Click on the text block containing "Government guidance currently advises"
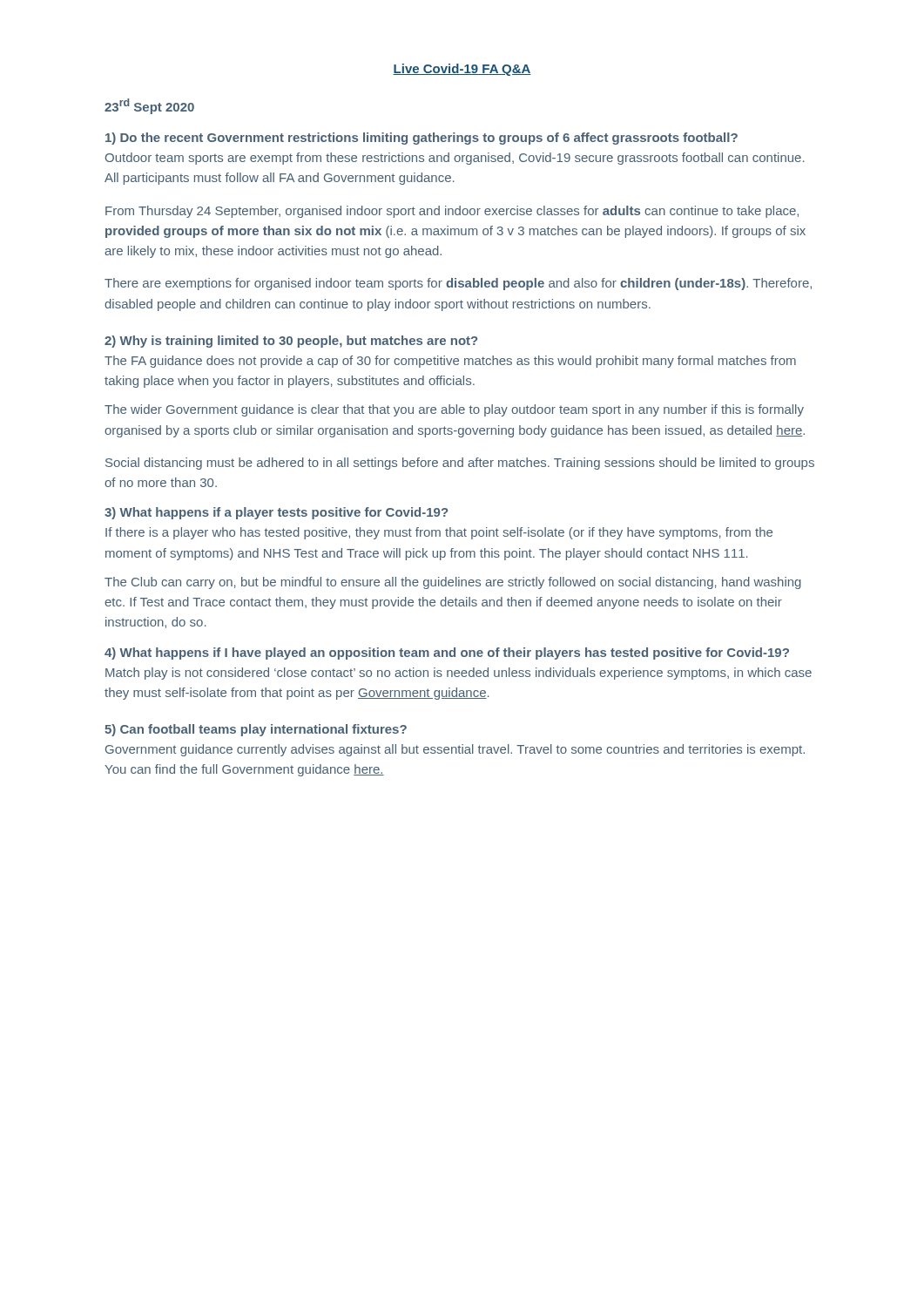The image size is (924, 1307). pyautogui.click(x=455, y=759)
